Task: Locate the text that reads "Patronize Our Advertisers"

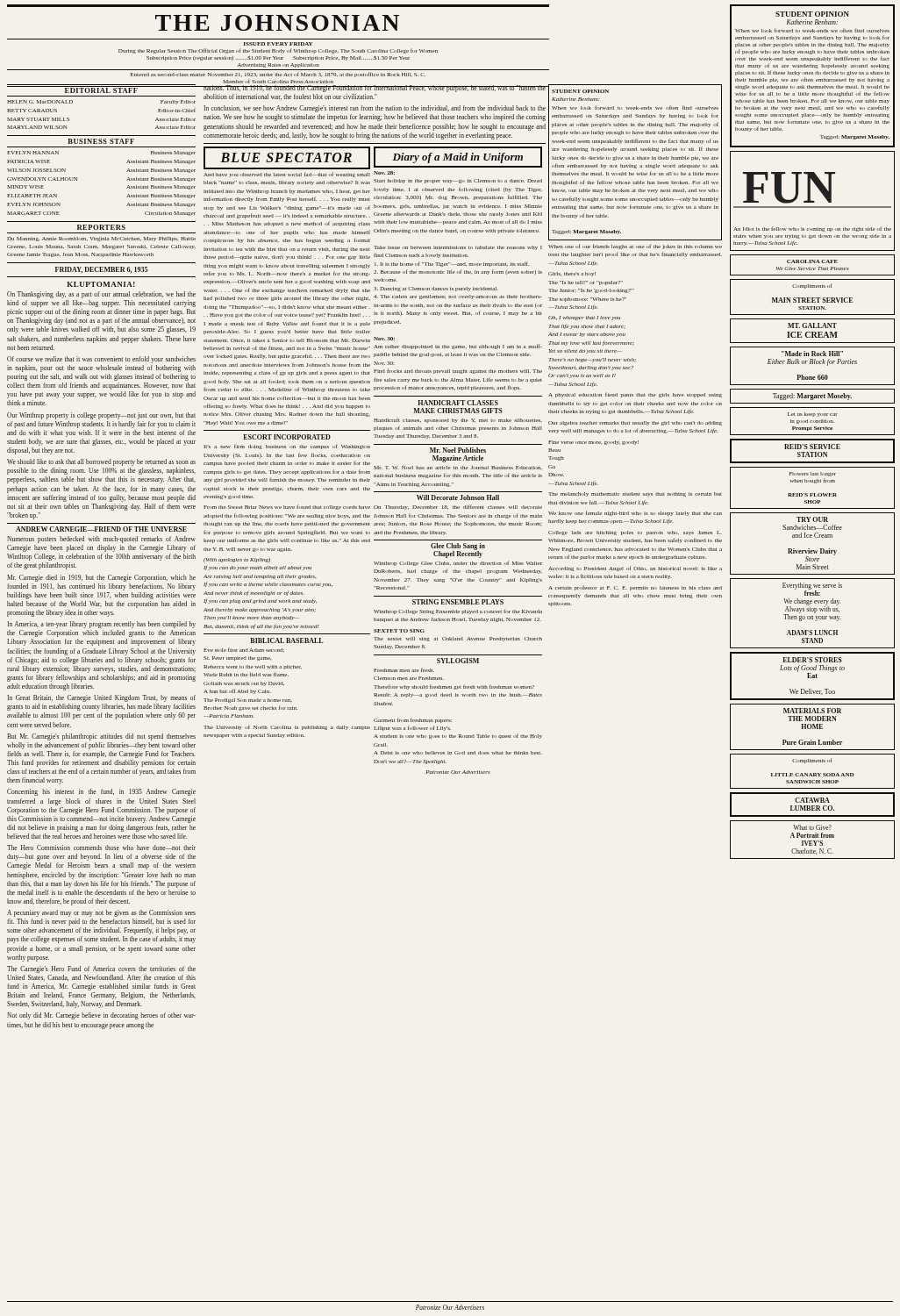Action: coord(458,772)
